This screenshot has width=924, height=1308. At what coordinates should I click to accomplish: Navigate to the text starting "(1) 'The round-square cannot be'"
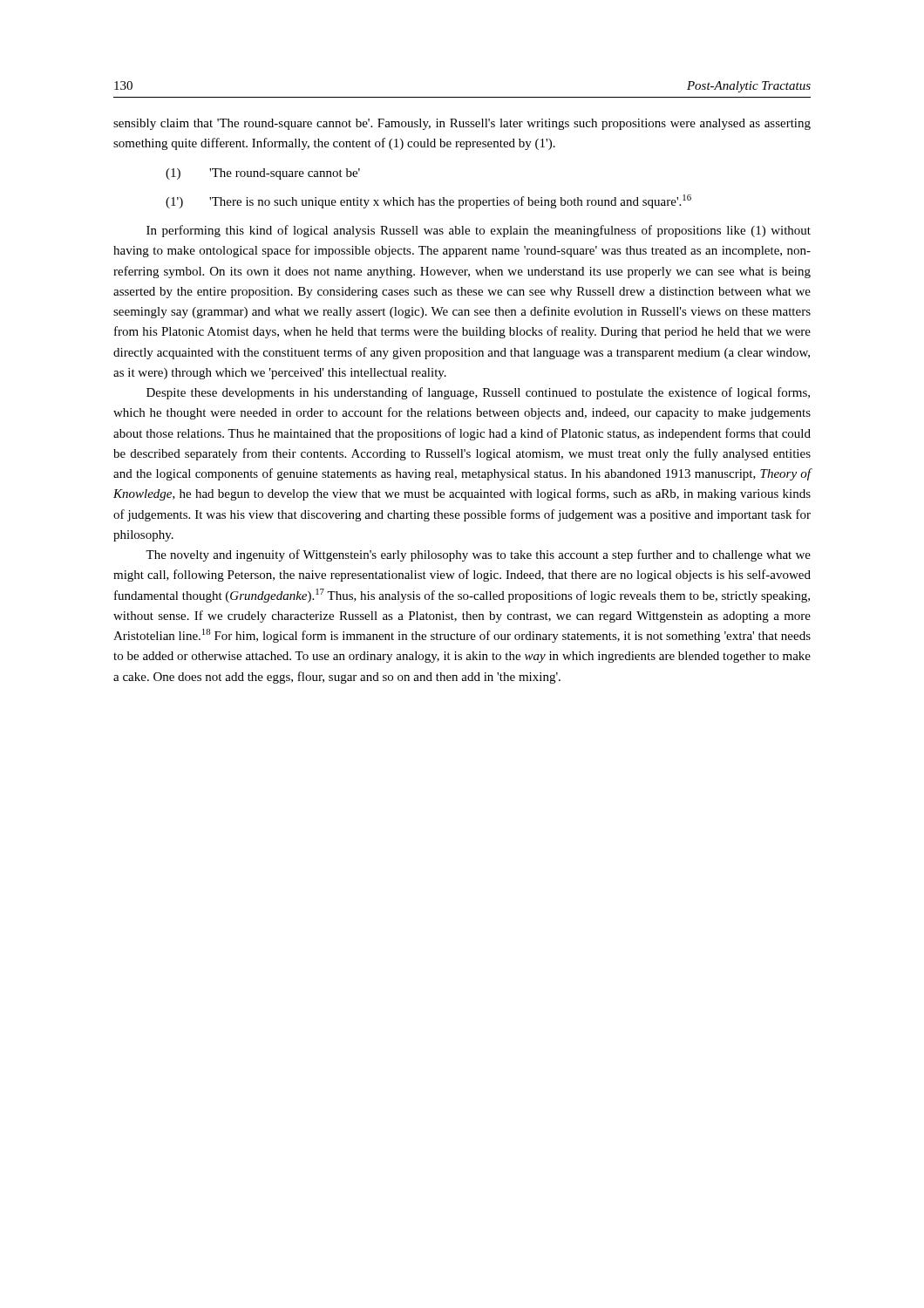point(263,174)
